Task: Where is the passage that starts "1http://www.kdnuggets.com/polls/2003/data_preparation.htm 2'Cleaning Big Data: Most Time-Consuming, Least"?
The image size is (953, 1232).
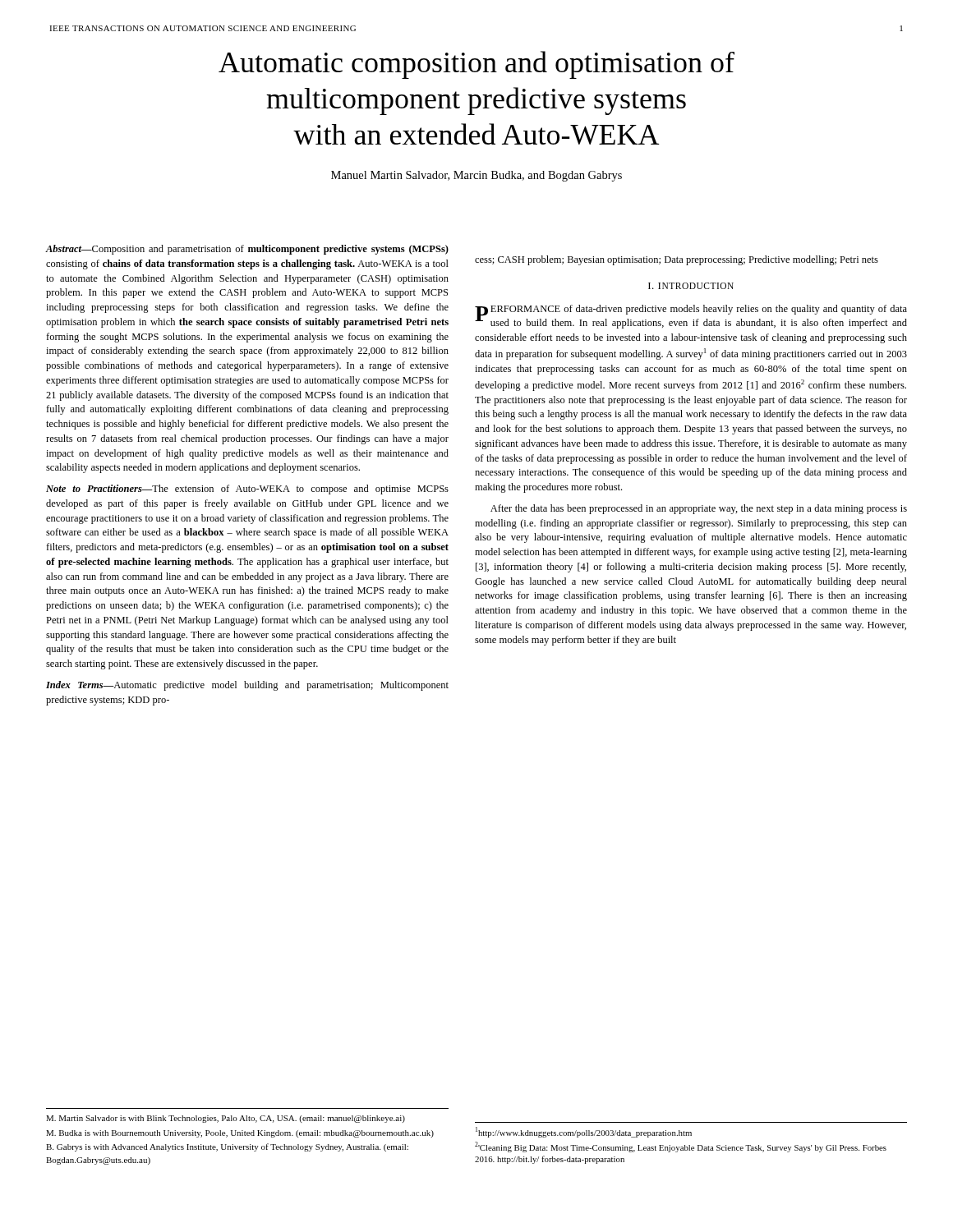Action: (x=691, y=1146)
